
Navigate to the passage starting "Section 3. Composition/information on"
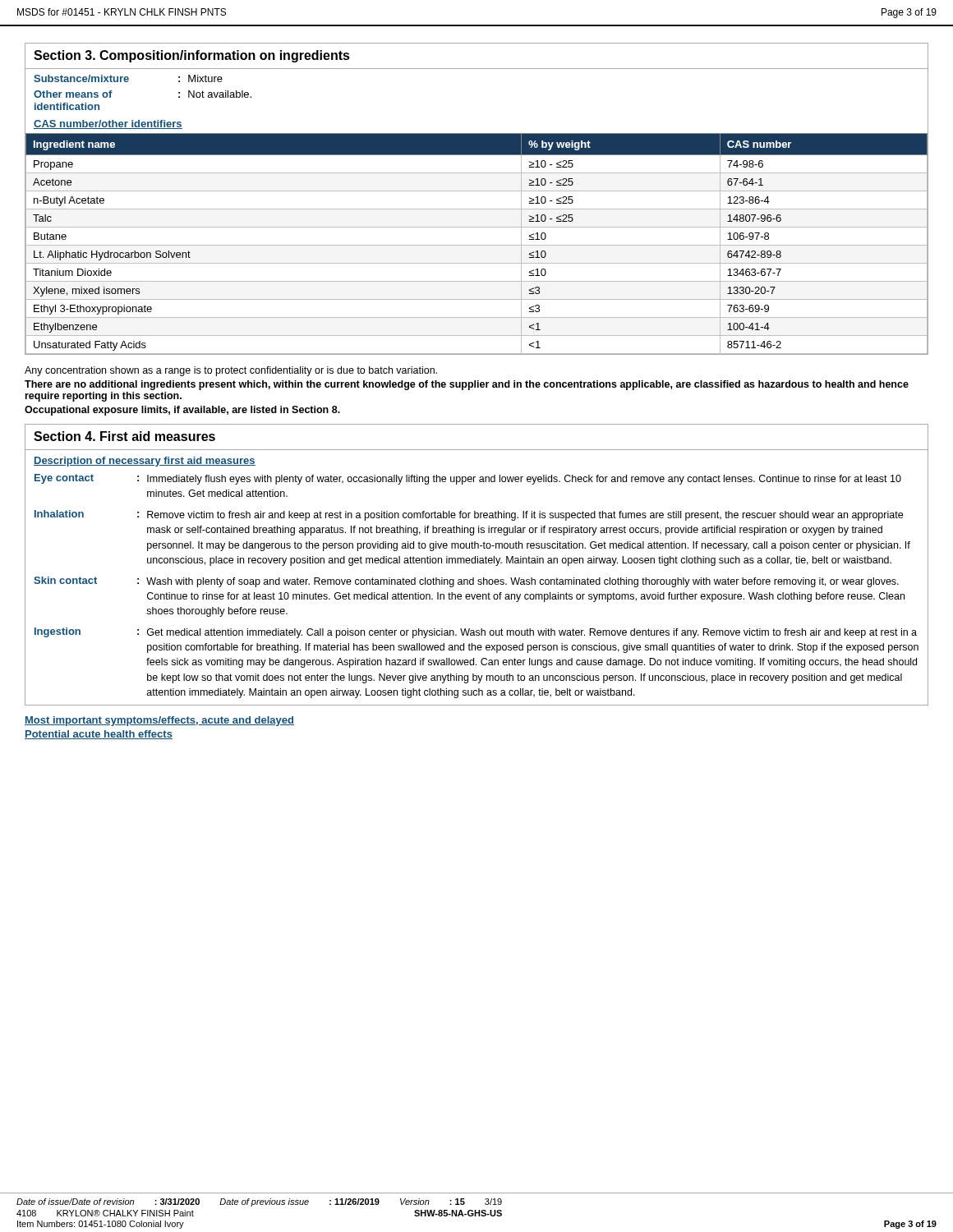[476, 199]
